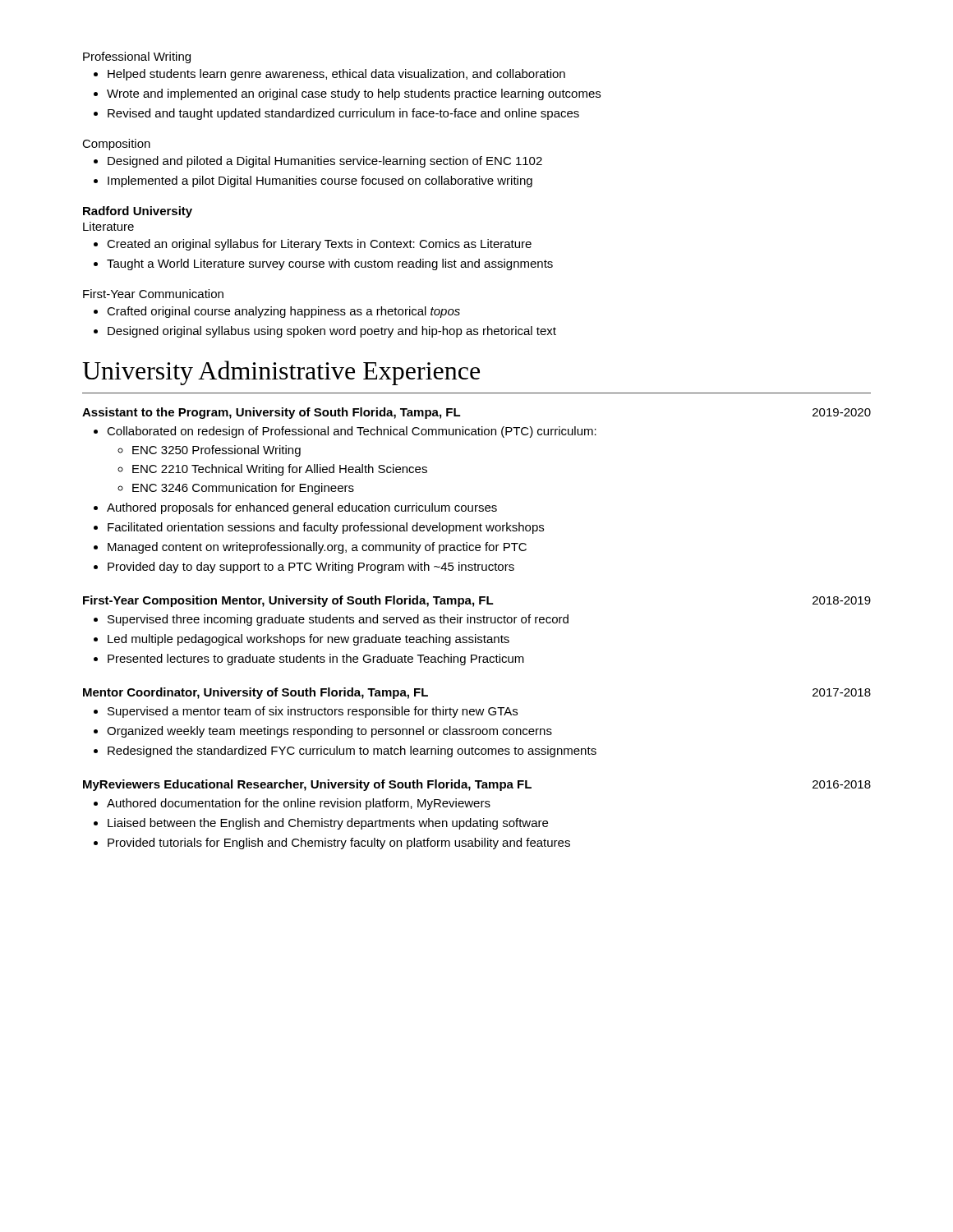Select the list item that reads "Facilitated orientation sessions and faculty professional development workshops"
This screenshot has width=953, height=1232.
[x=326, y=527]
